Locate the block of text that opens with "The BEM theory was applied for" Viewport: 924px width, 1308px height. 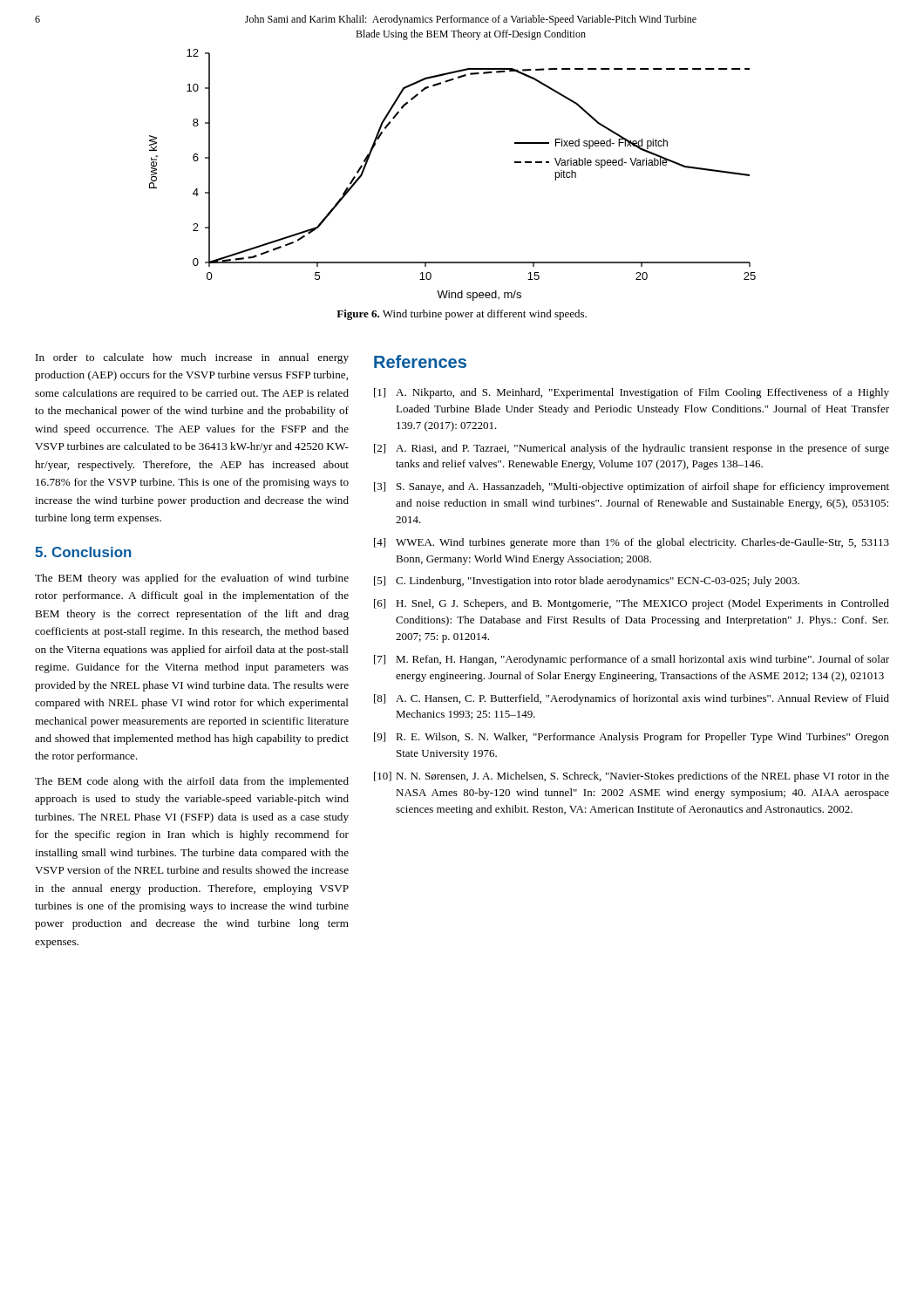pyautogui.click(x=192, y=579)
